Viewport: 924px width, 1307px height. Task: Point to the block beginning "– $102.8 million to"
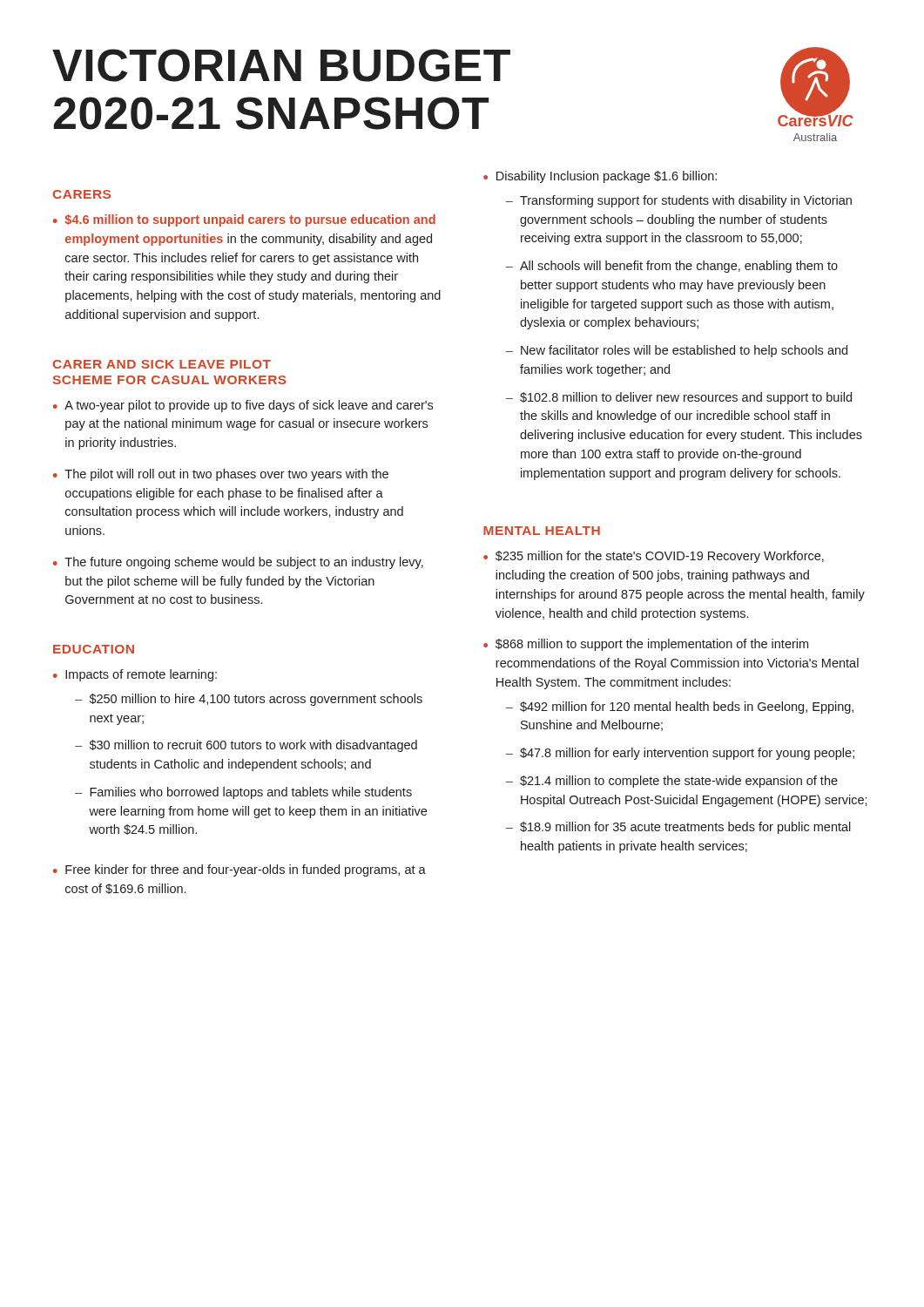click(x=689, y=436)
